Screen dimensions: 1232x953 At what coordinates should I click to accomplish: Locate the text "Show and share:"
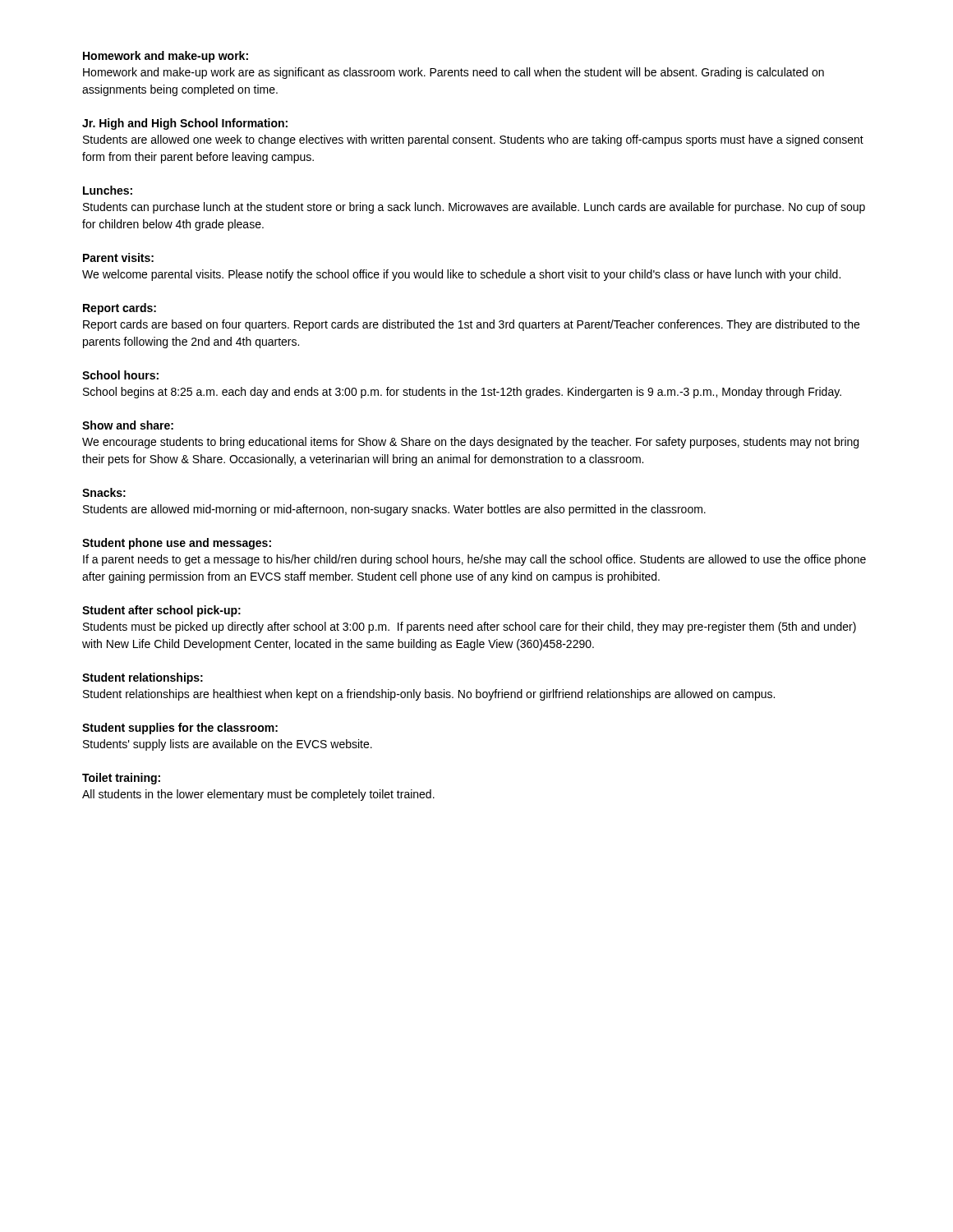coord(128,425)
